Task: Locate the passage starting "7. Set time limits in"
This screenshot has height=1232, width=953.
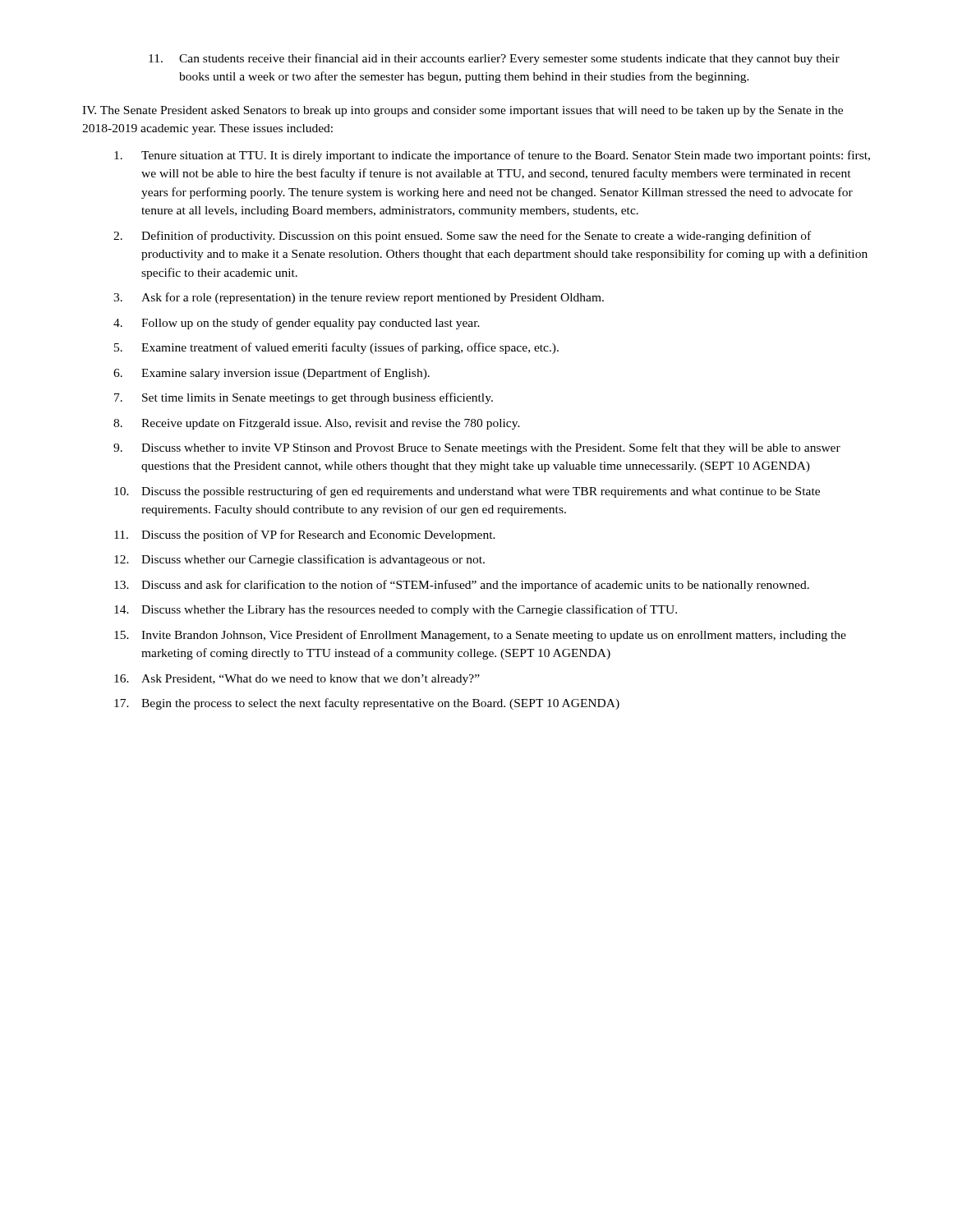Action: coord(492,398)
